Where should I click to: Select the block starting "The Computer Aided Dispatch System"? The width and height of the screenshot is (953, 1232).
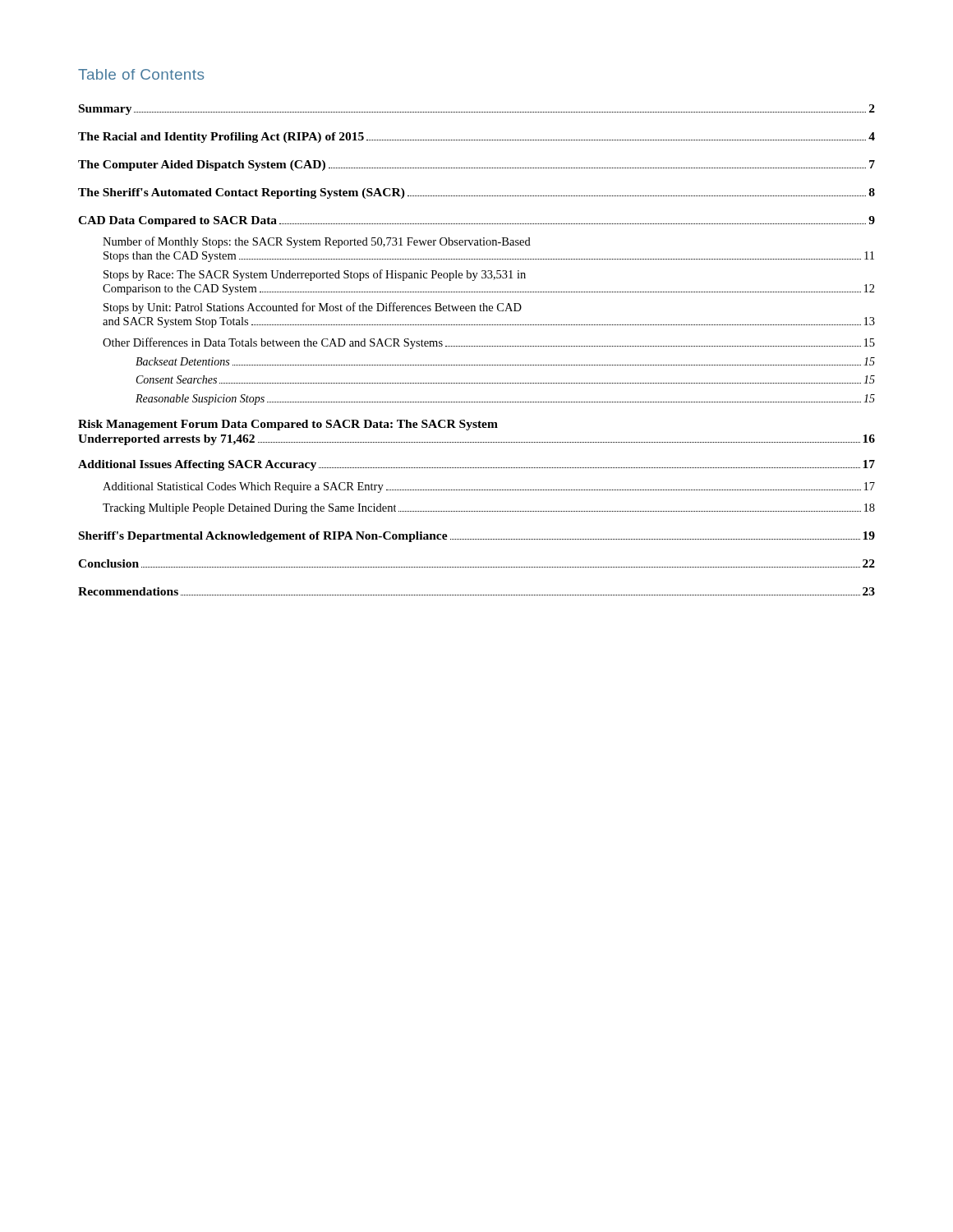tap(476, 164)
